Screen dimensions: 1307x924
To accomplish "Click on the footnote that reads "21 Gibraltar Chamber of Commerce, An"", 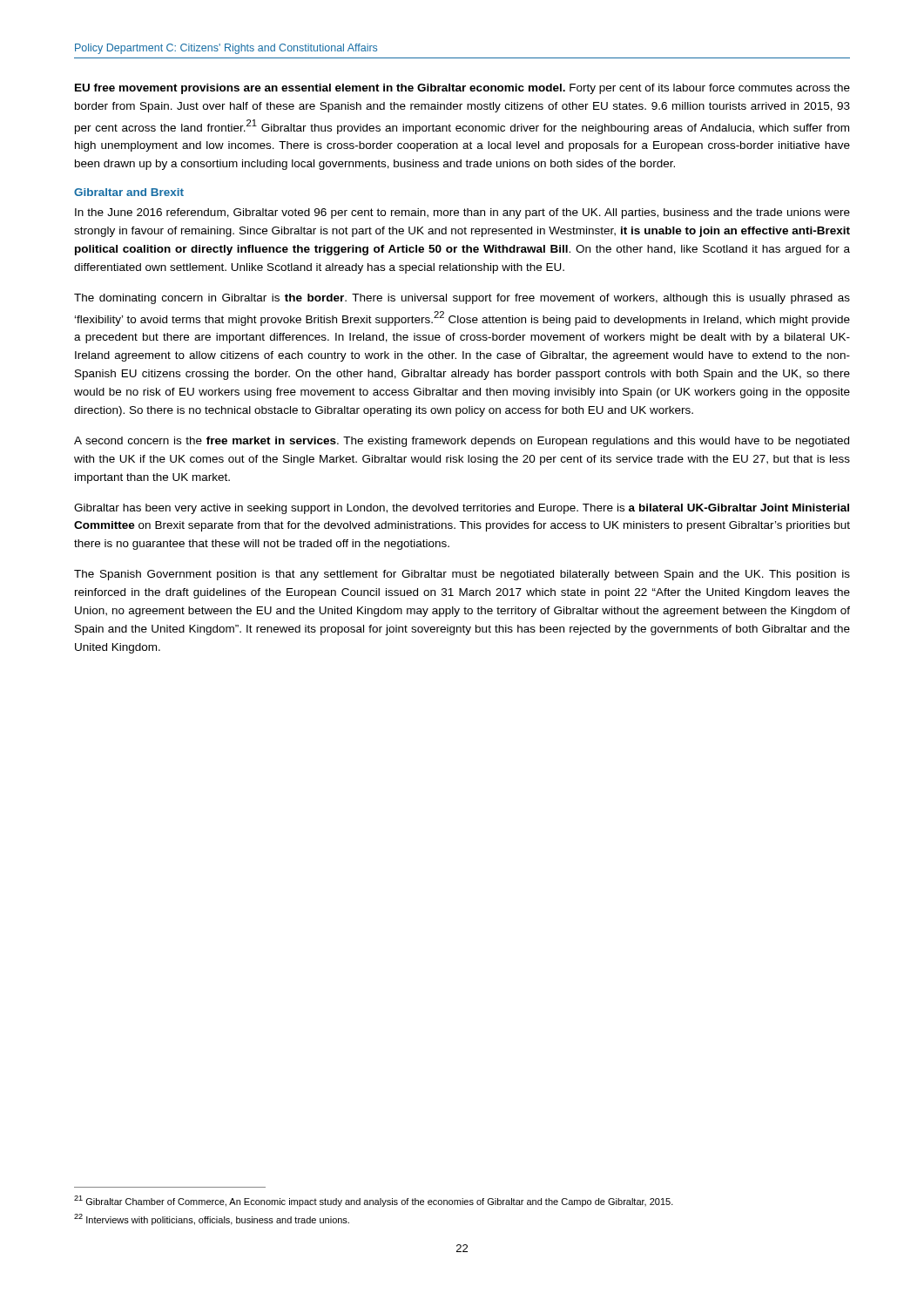I will pyautogui.click(x=374, y=1200).
